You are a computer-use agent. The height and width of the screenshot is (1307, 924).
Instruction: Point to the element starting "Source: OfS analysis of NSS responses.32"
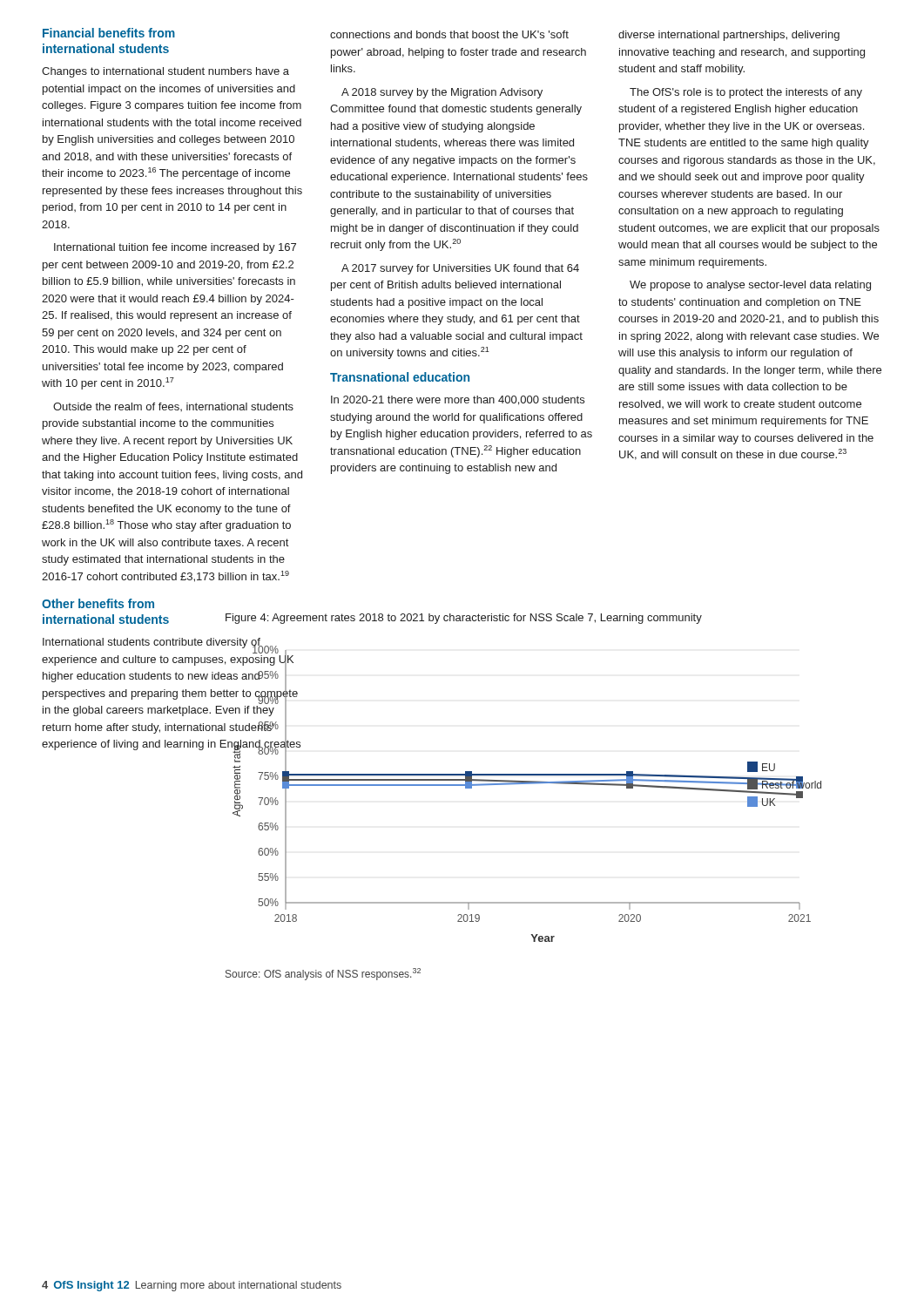coord(323,974)
